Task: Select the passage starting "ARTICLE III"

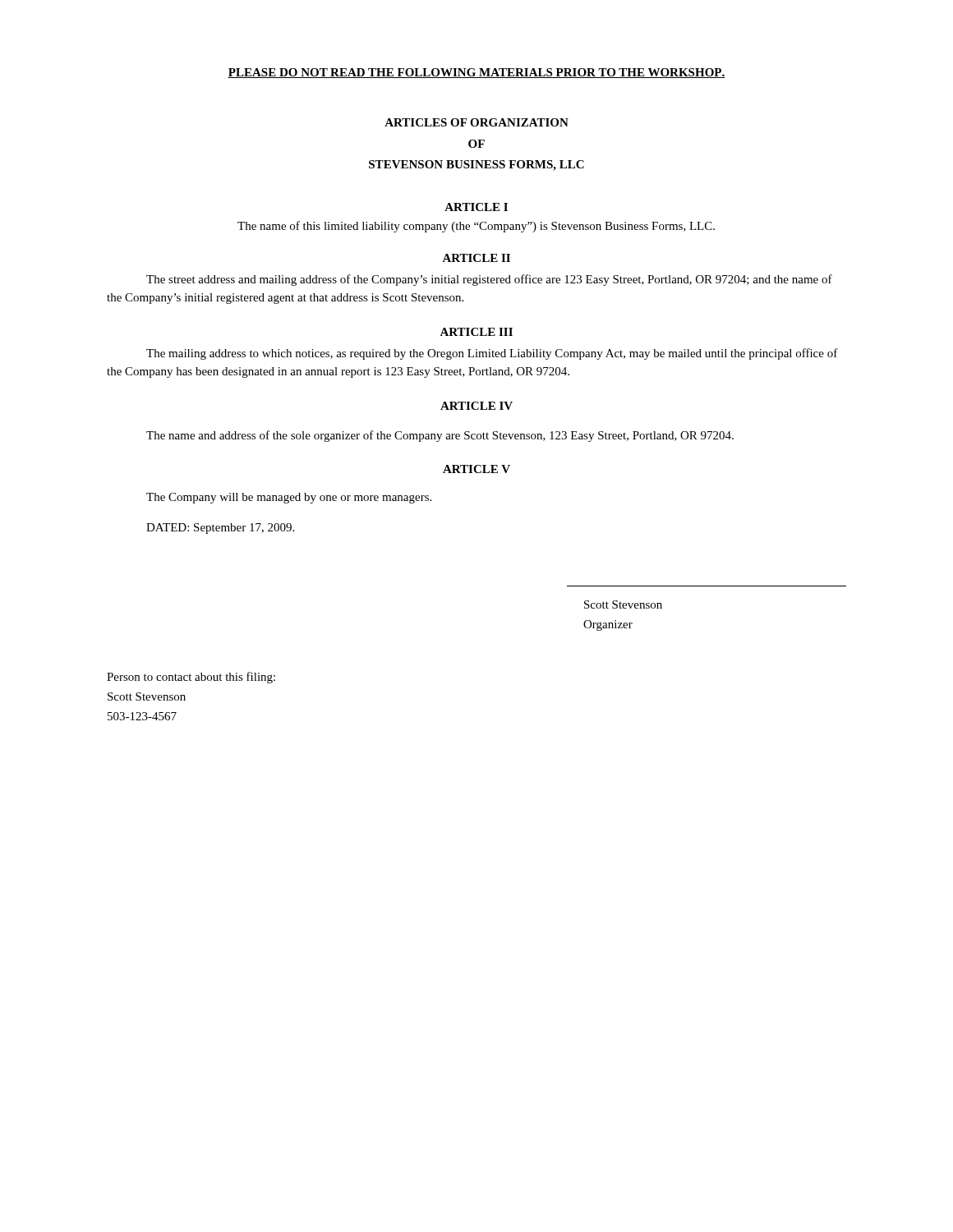Action: pyautogui.click(x=476, y=331)
